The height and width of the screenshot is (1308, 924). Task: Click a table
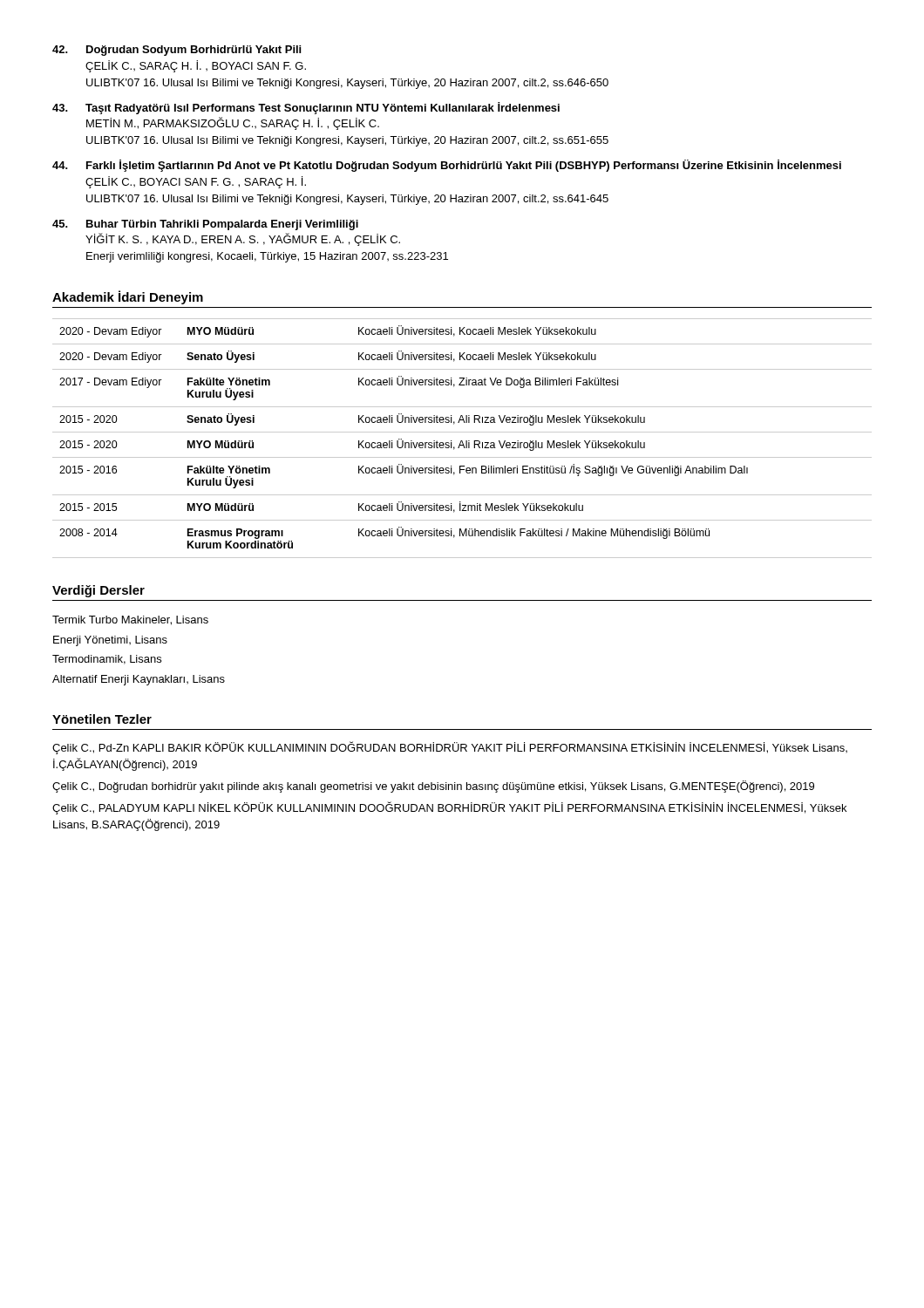point(462,438)
